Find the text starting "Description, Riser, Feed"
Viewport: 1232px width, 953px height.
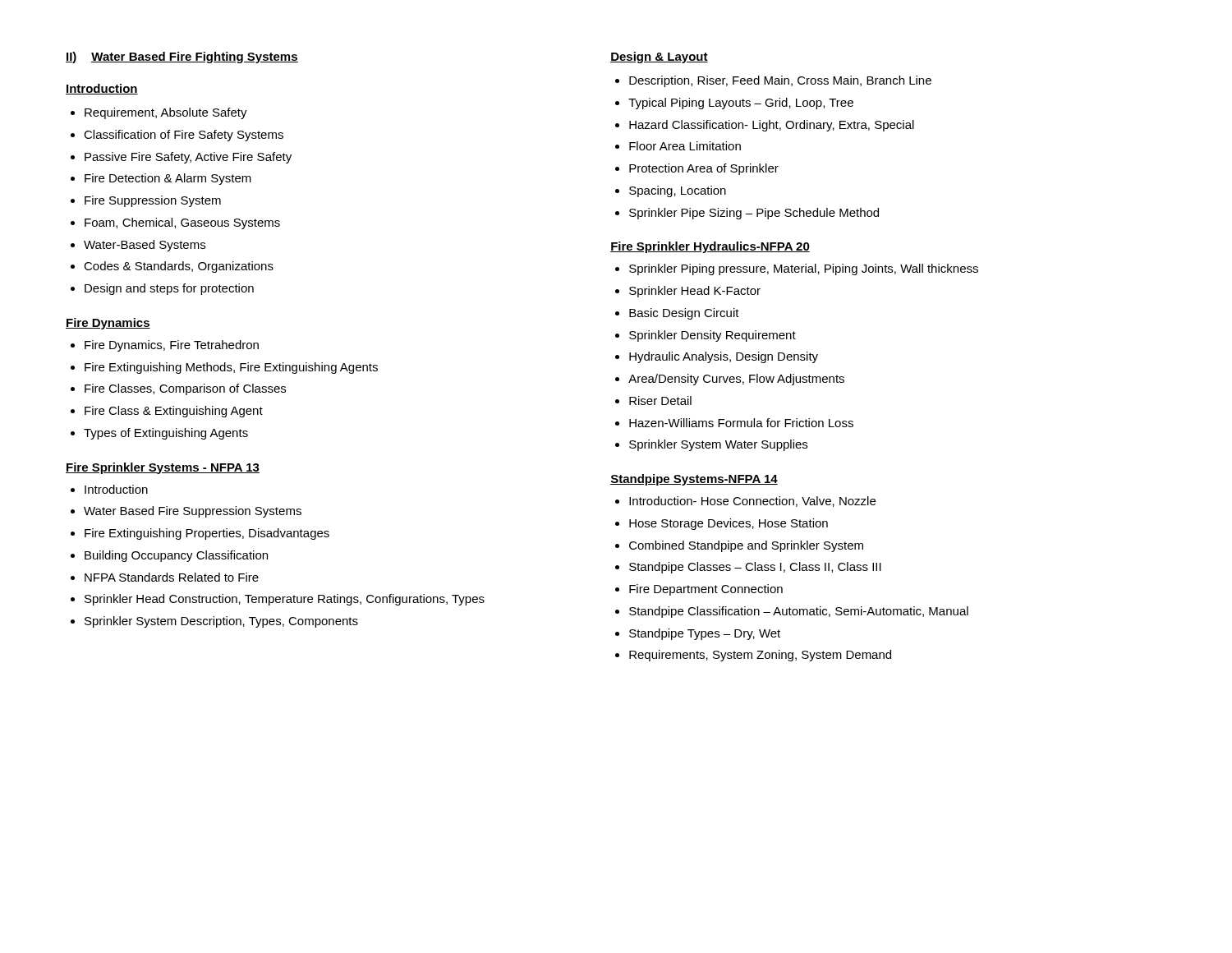(x=780, y=80)
